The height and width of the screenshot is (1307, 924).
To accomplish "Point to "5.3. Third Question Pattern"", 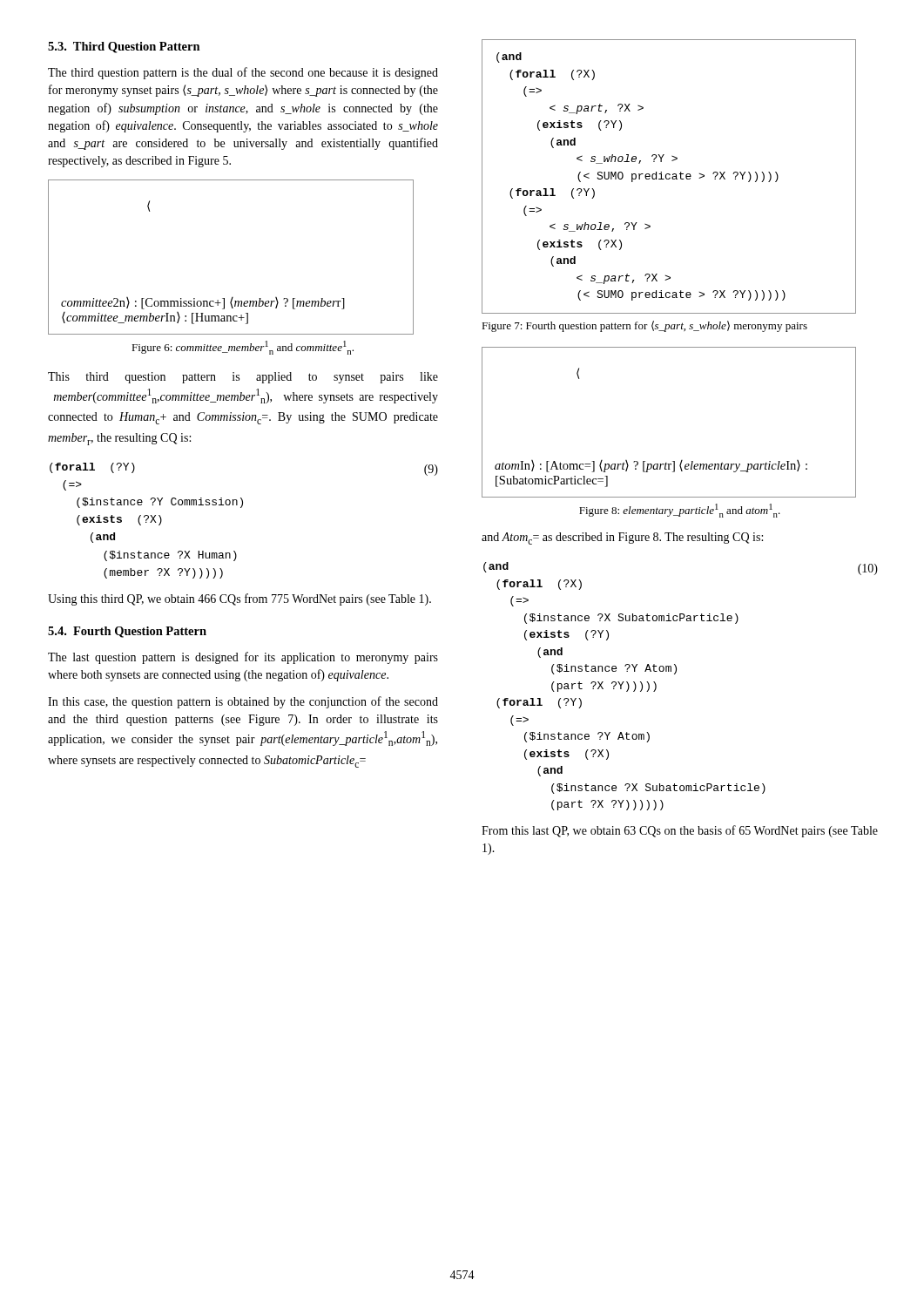I will pyautogui.click(x=124, y=46).
